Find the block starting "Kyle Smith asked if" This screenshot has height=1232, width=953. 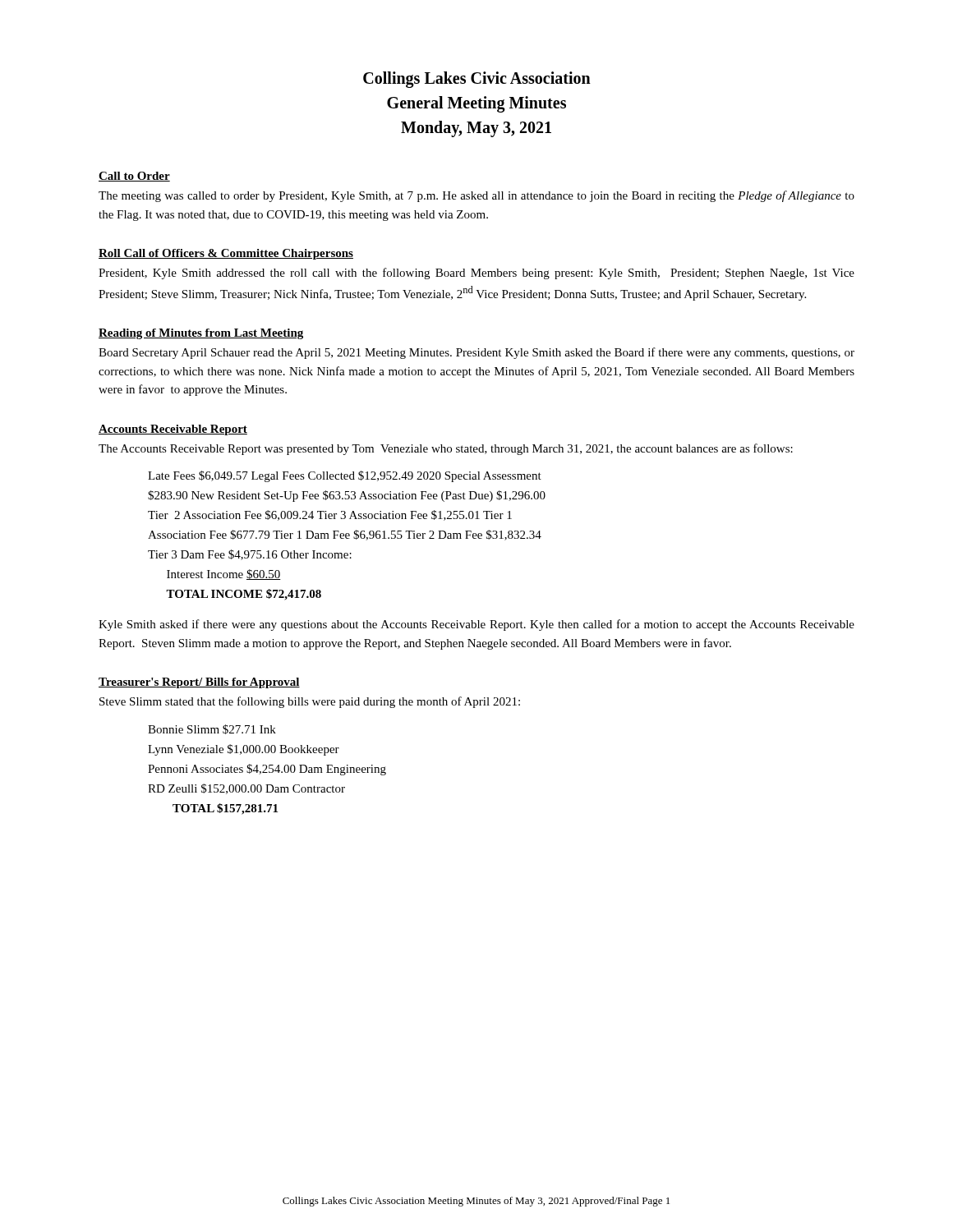pyautogui.click(x=476, y=633)
